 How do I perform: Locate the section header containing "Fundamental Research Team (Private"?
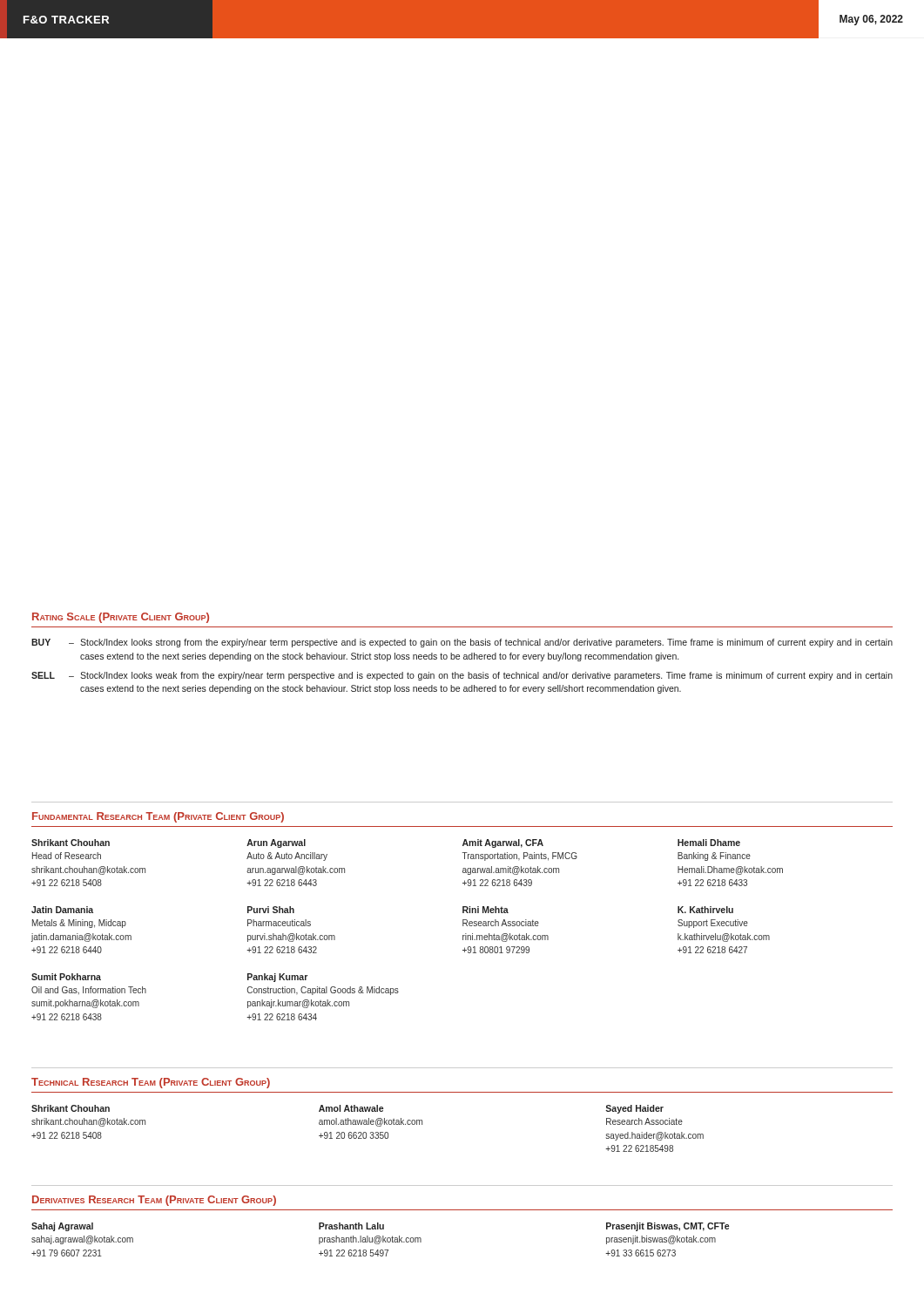click(158, 816)
